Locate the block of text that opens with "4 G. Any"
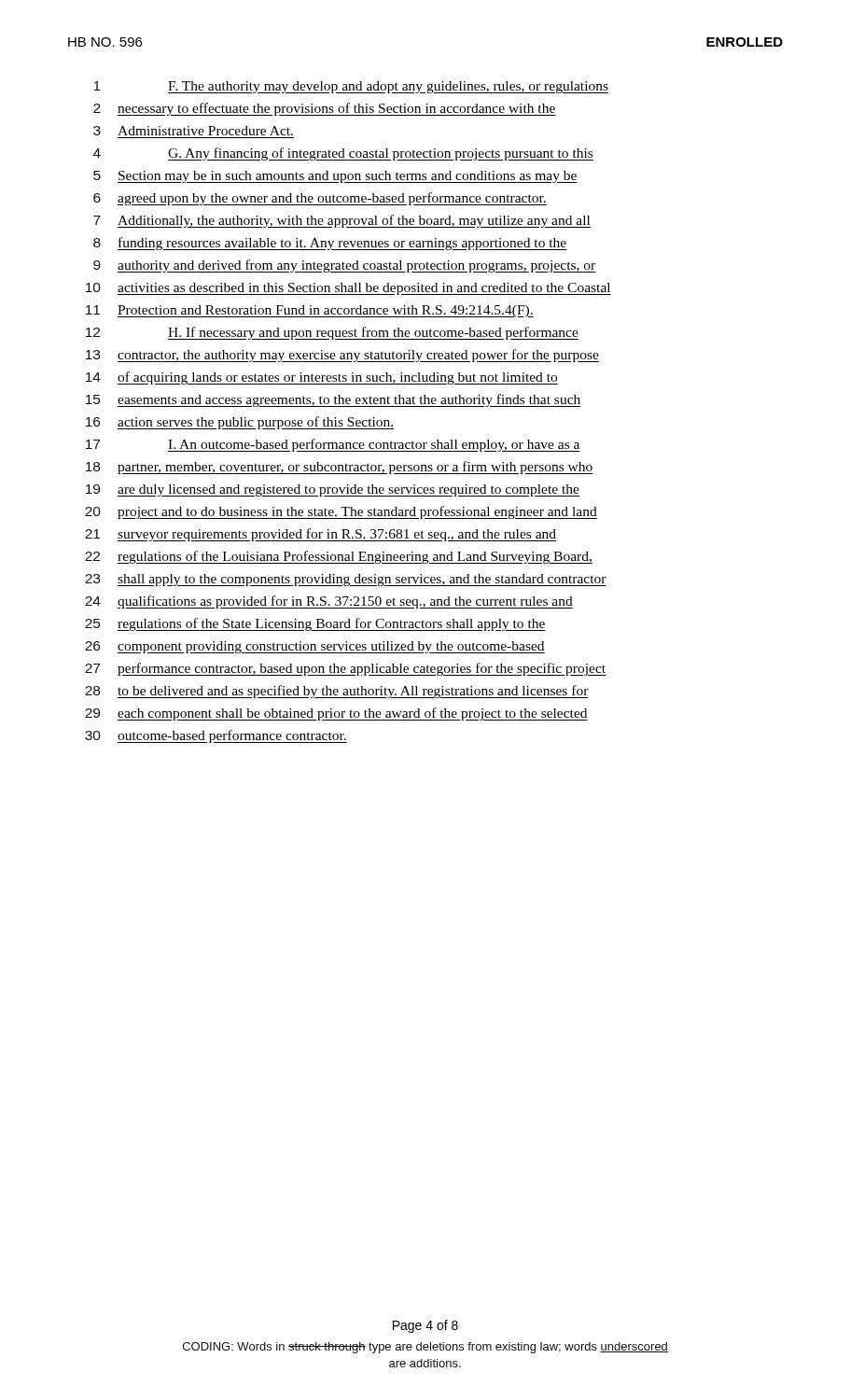This screenshot has width=850, height=1400. point(425,232)
